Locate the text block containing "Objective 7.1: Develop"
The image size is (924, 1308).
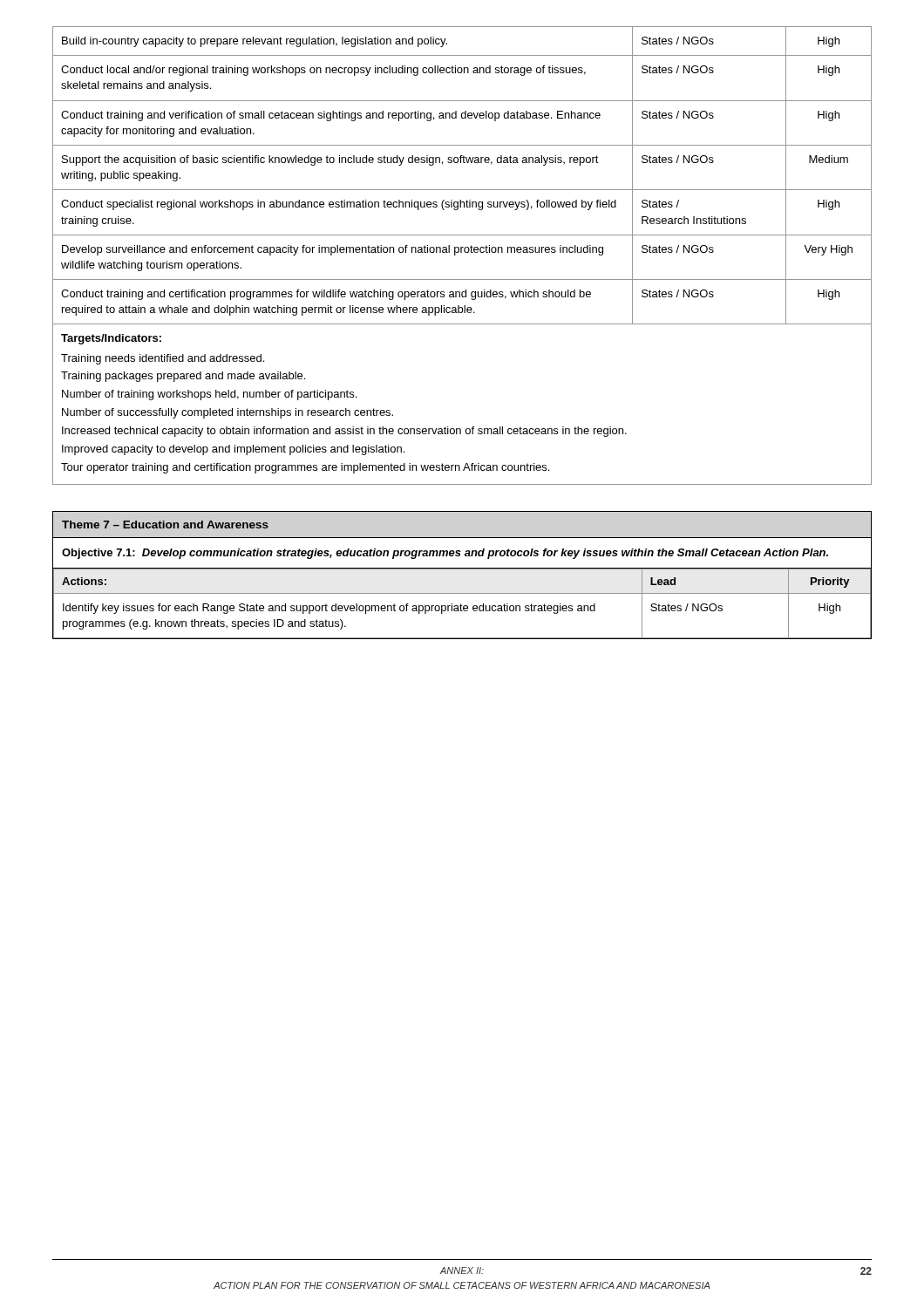(x=446, y=552)
